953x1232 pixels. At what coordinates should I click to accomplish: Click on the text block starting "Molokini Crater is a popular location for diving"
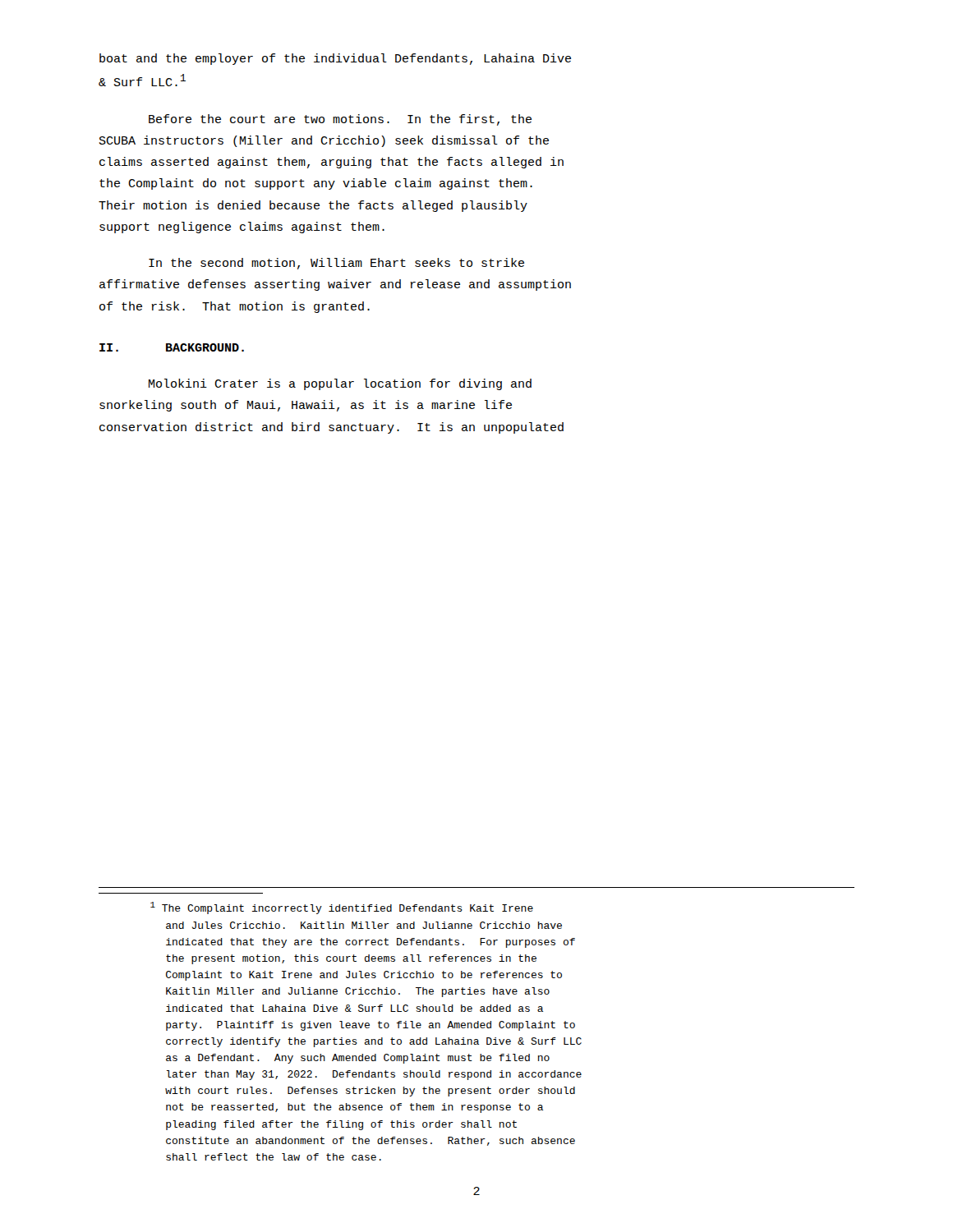coord(332,406)
